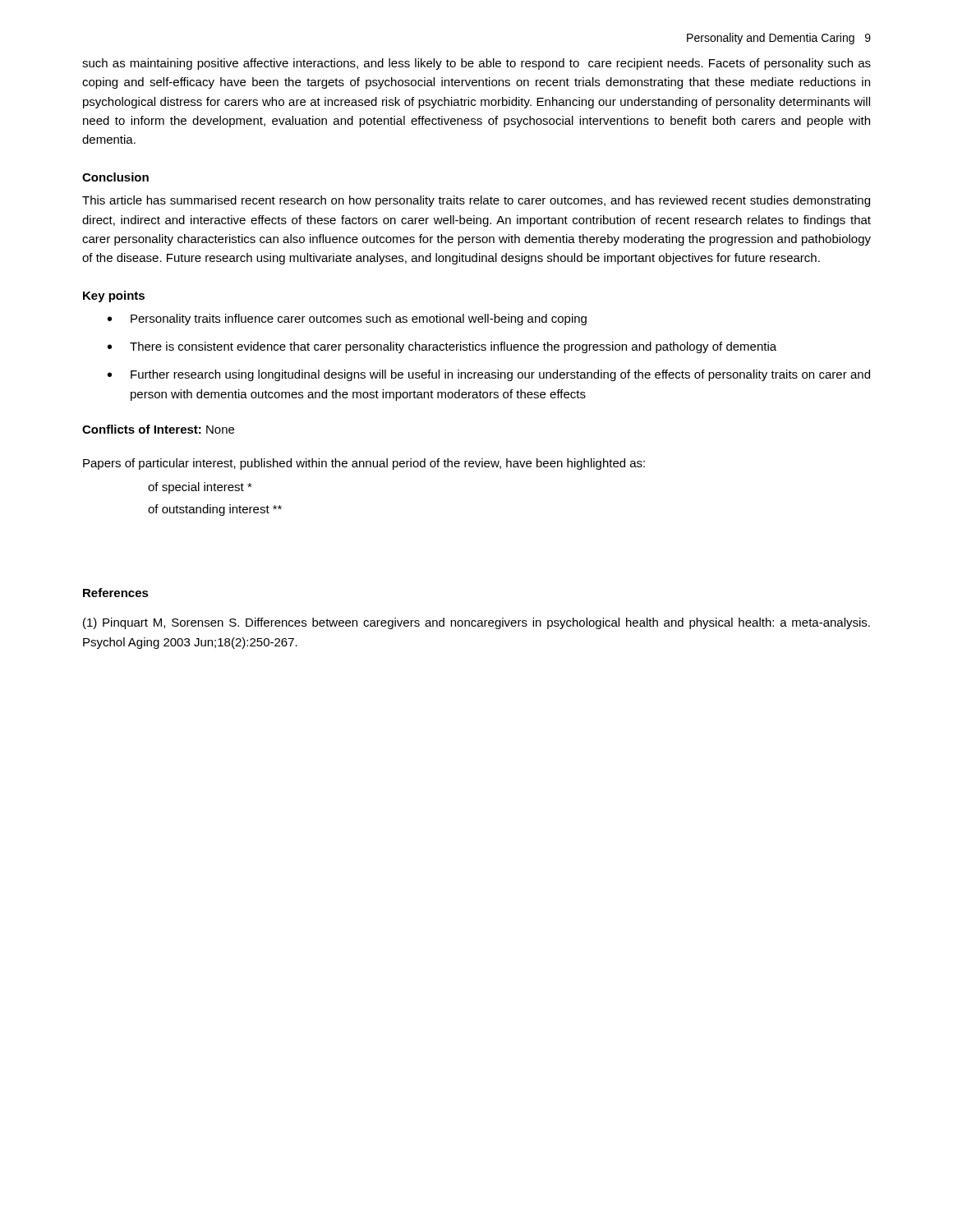The height and width of the screenshot is (1232, 953).
Task: Find the block starting "Key points"
Action: click(114, 295)
